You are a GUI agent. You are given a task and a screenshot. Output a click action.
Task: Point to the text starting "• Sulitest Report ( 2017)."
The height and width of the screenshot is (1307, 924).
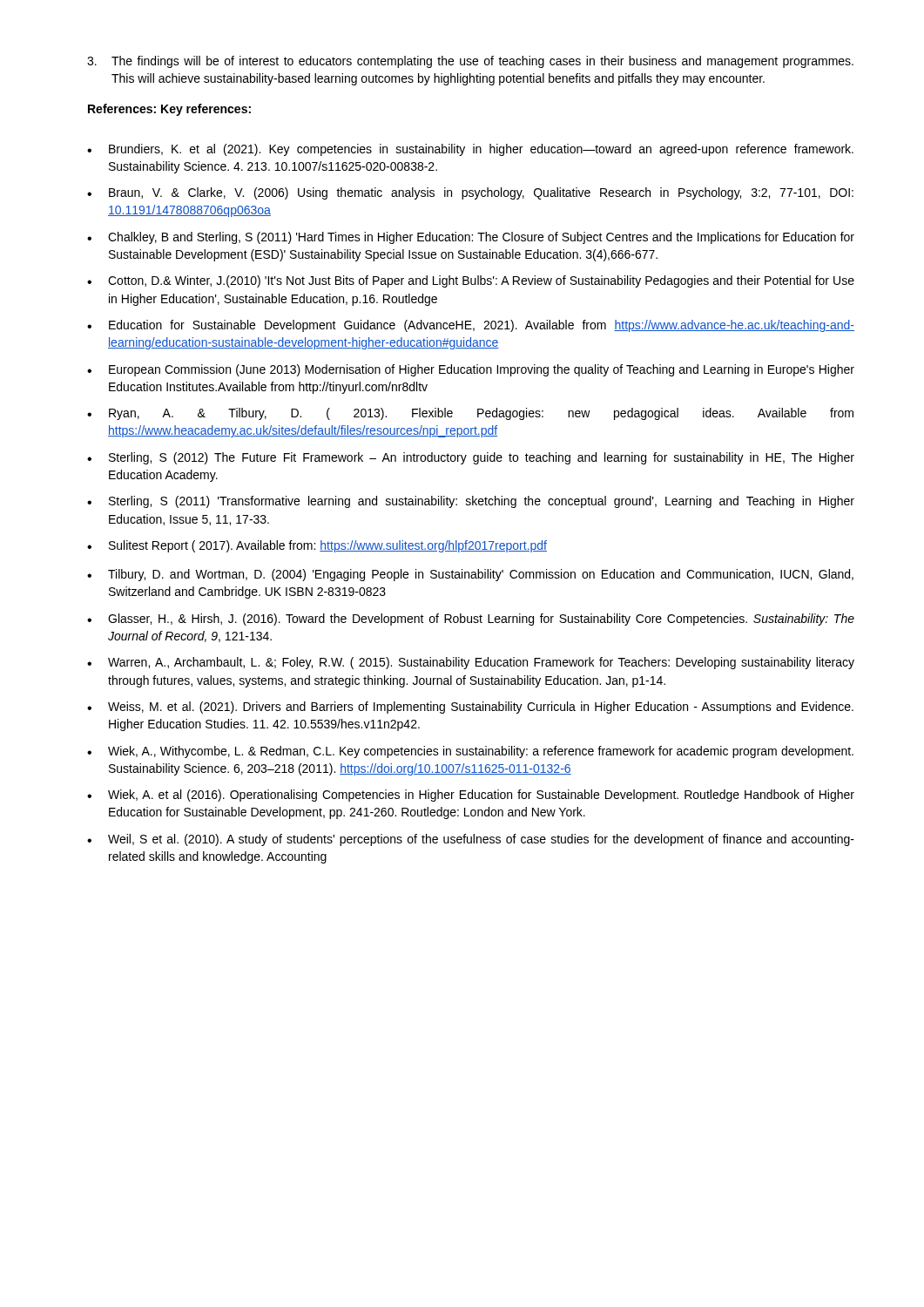(471, 547)
